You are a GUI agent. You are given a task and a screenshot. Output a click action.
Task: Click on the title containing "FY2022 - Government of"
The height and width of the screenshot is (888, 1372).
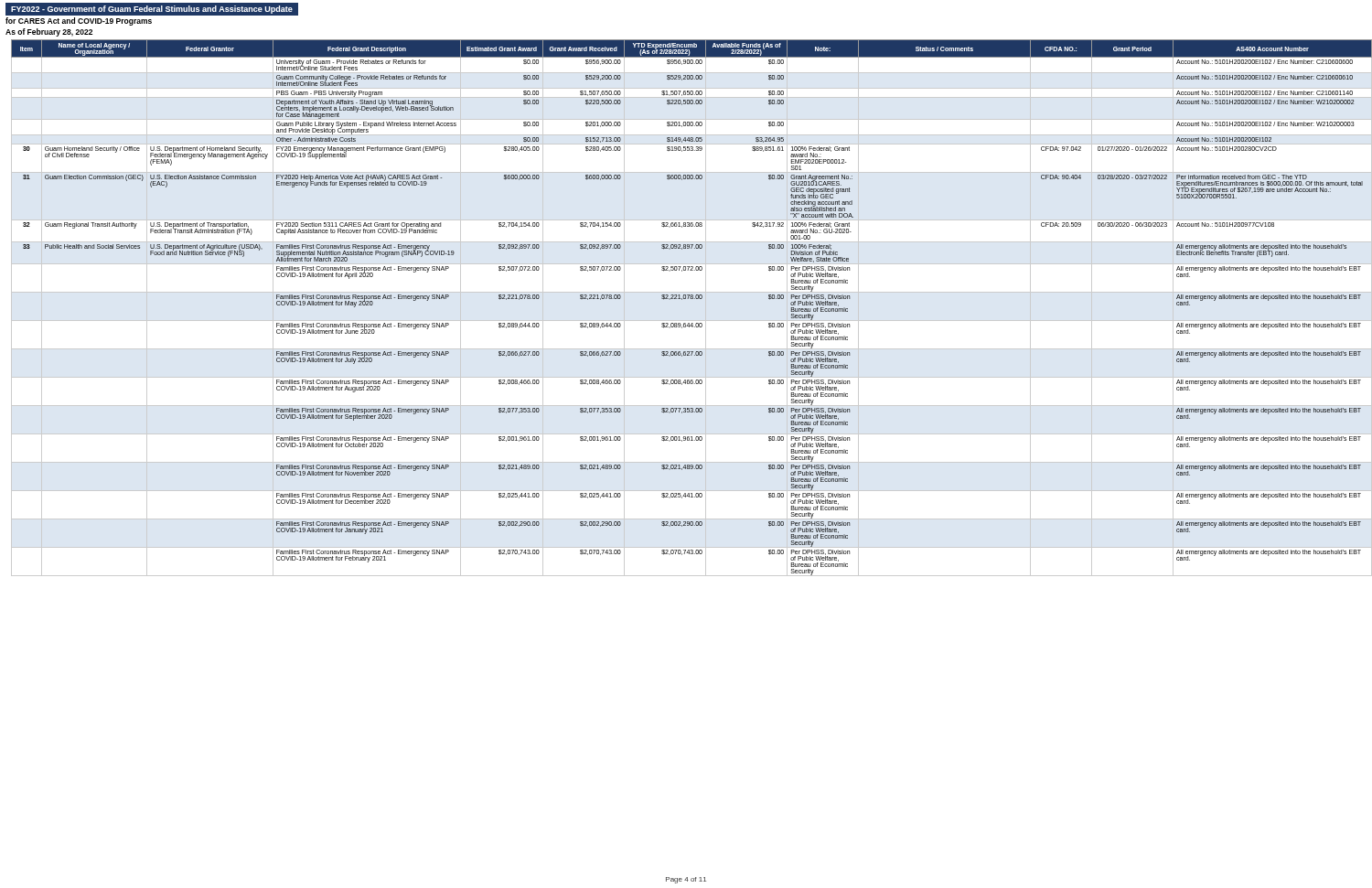pyautogui.click(x=152, y=9)
